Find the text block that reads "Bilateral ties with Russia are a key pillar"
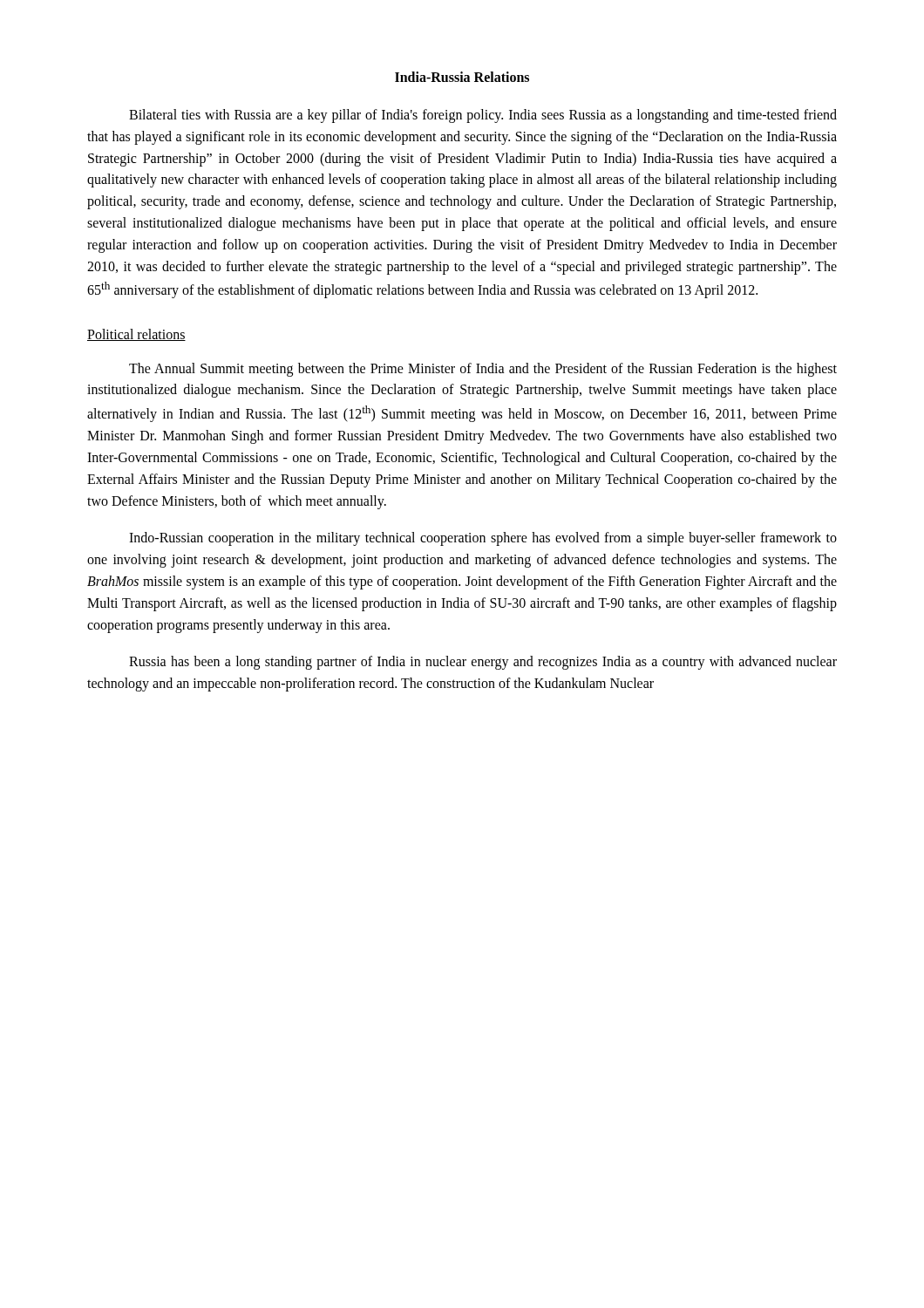Viewport: 924px width, 1308px height. pyautogui.click(x=462, y=203)
